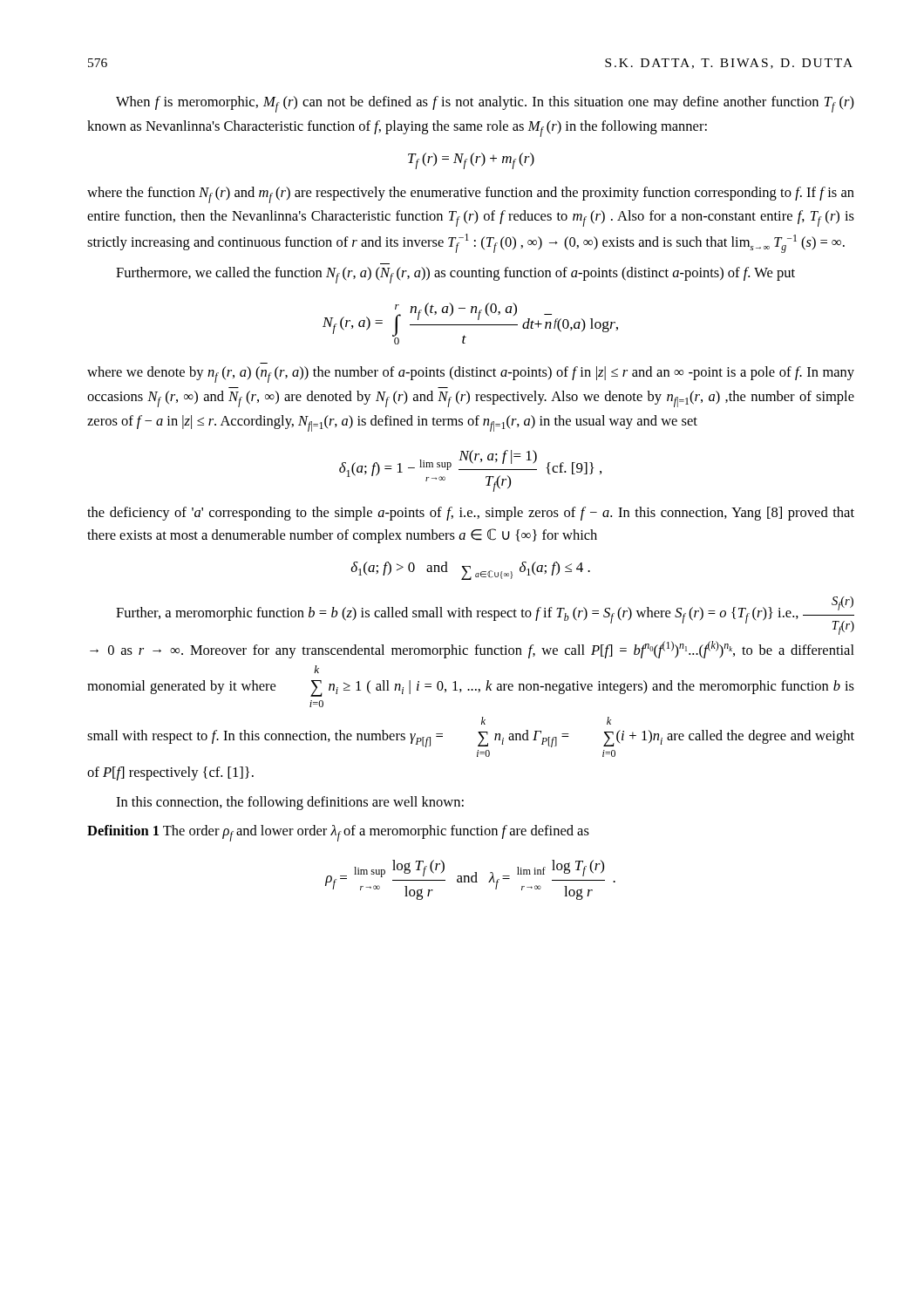
Task: Locate the text block that says "When f is meromorphic,"
Action: (x=471, y=115)
